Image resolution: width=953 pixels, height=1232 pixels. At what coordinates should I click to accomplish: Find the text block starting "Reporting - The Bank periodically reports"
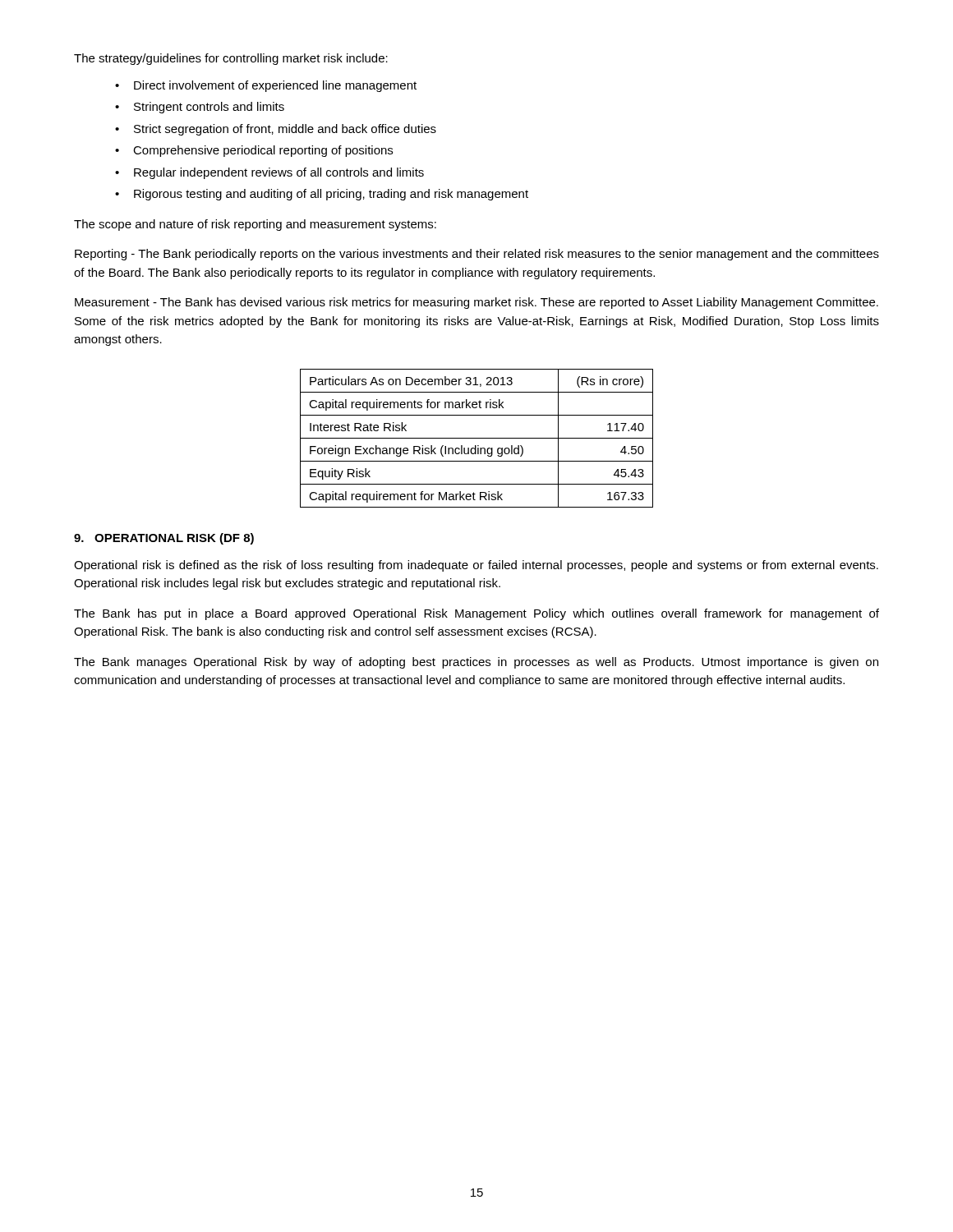(x=476, y=263)
